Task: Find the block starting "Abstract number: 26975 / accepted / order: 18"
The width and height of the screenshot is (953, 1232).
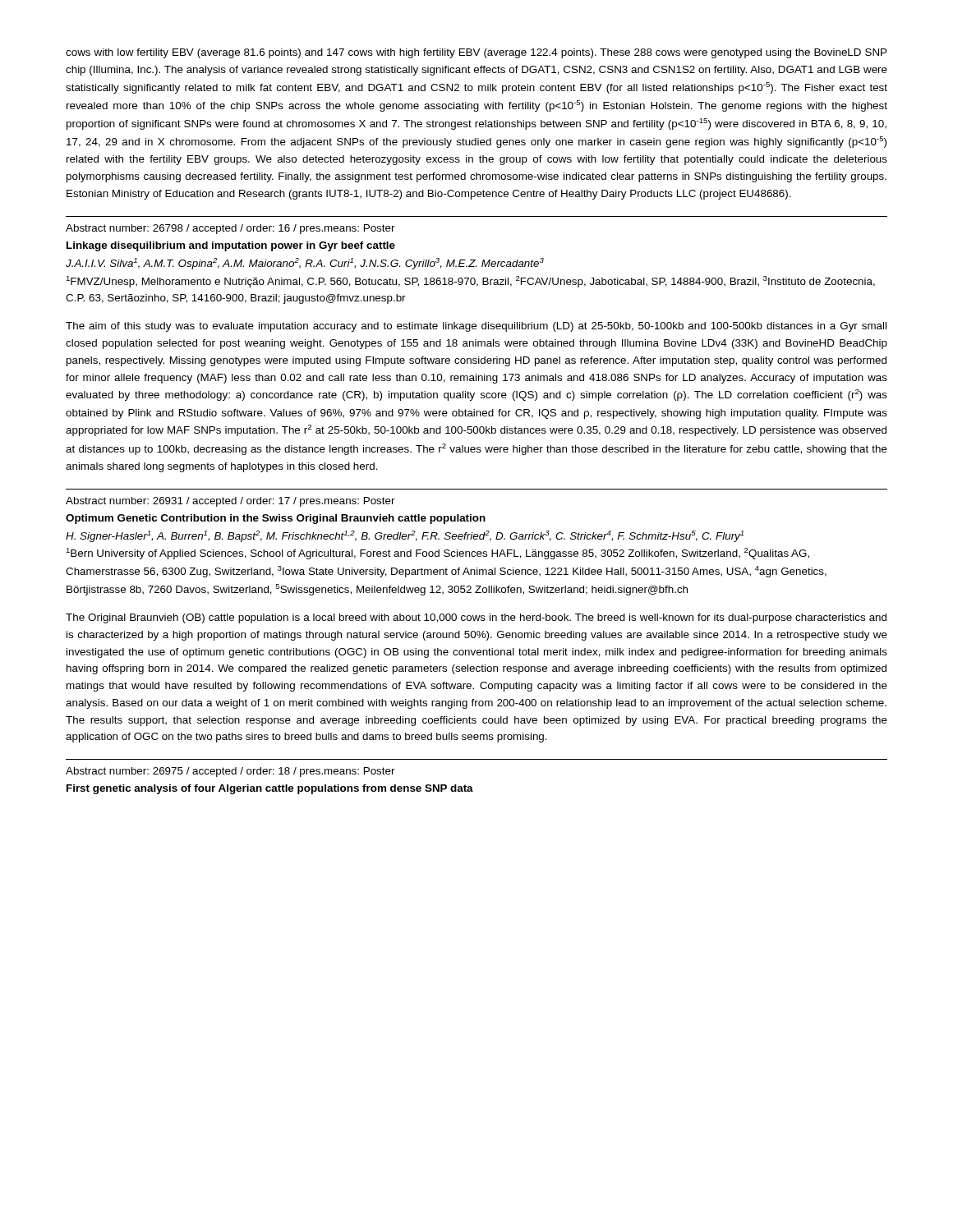Action: click(x=230, y=771)
